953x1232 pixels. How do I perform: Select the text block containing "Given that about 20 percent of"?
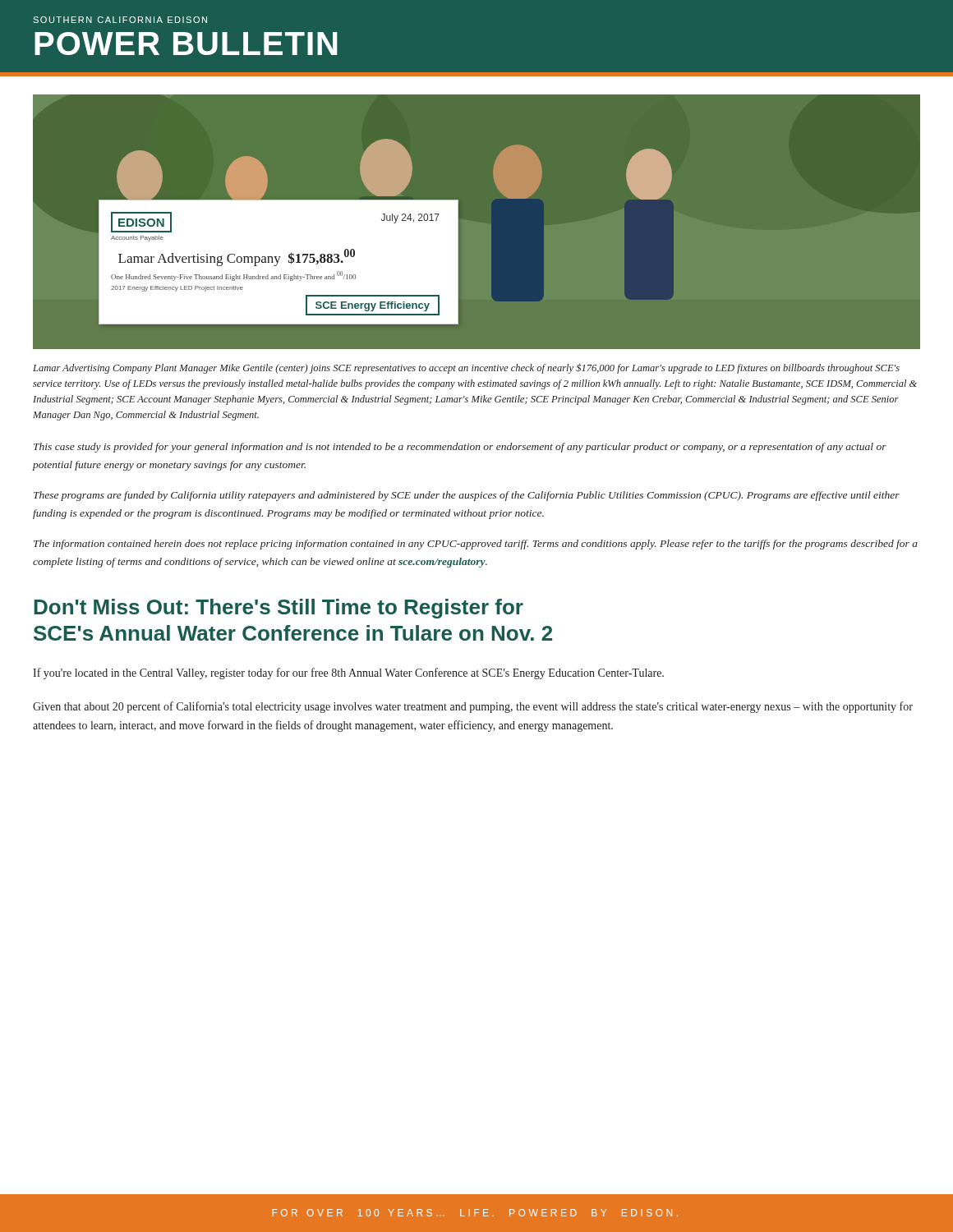click(473, 716)
